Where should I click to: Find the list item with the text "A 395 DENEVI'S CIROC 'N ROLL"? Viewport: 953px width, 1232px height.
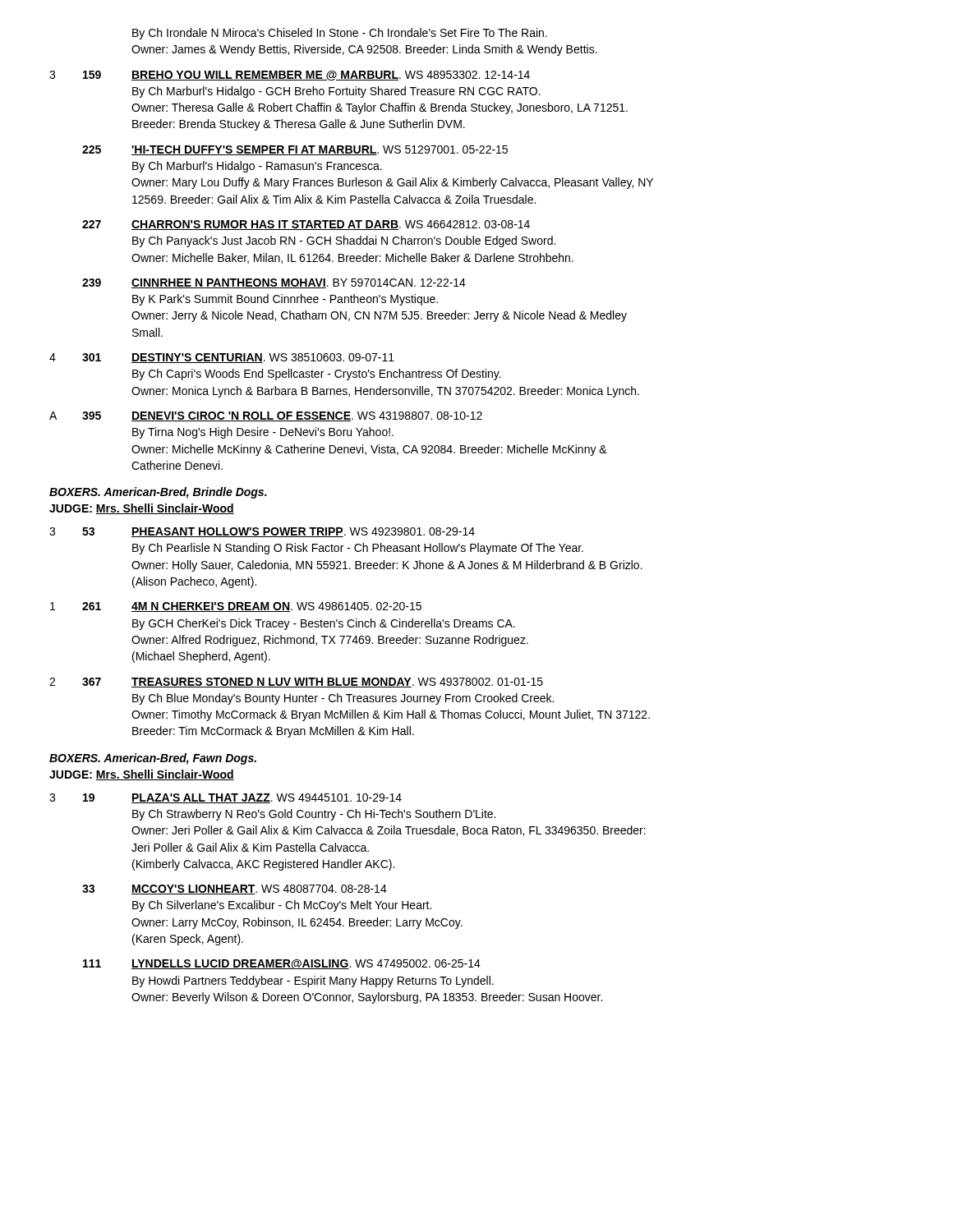pos(476,441)
